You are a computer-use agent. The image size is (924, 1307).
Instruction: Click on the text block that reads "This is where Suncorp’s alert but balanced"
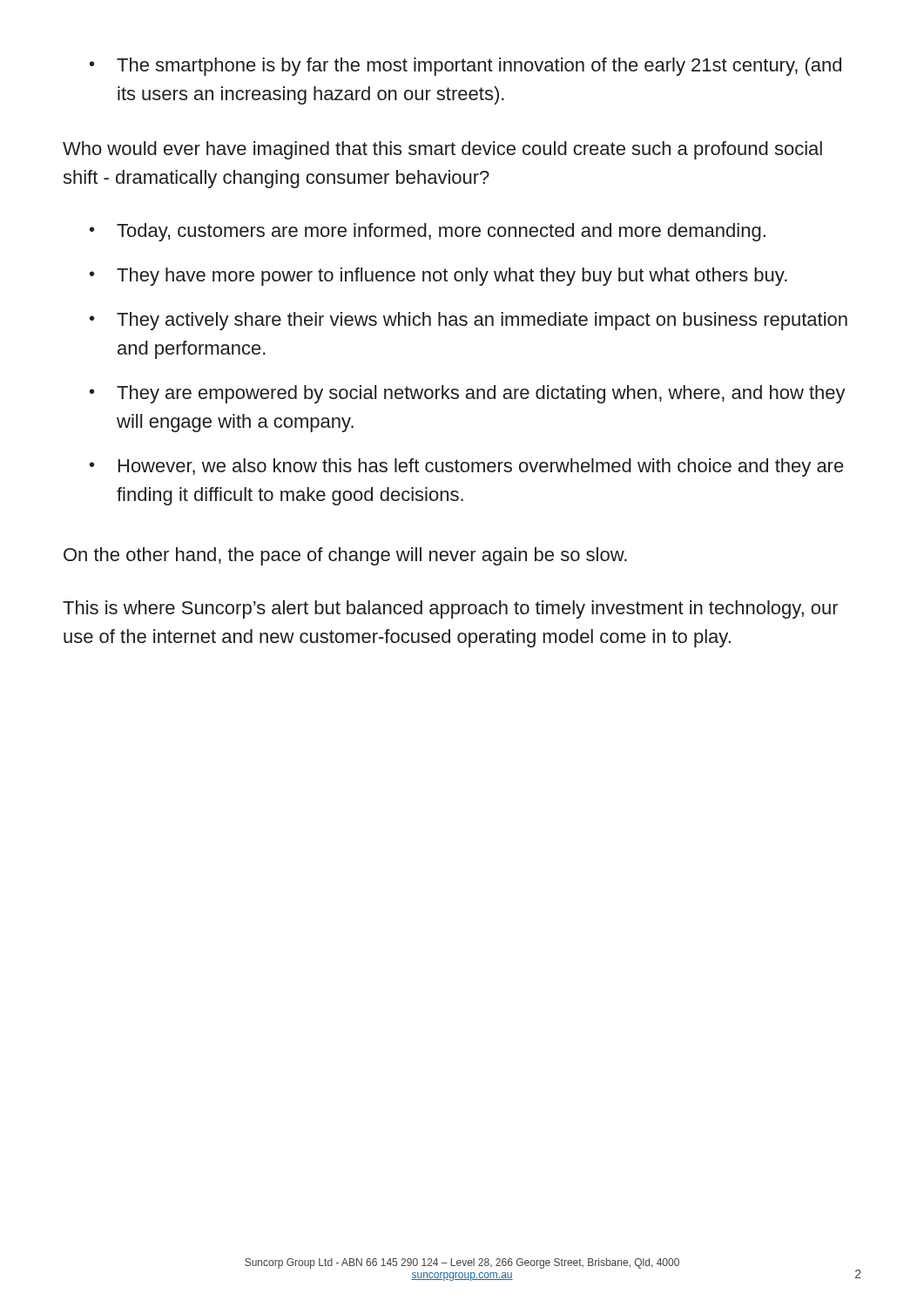451,622
